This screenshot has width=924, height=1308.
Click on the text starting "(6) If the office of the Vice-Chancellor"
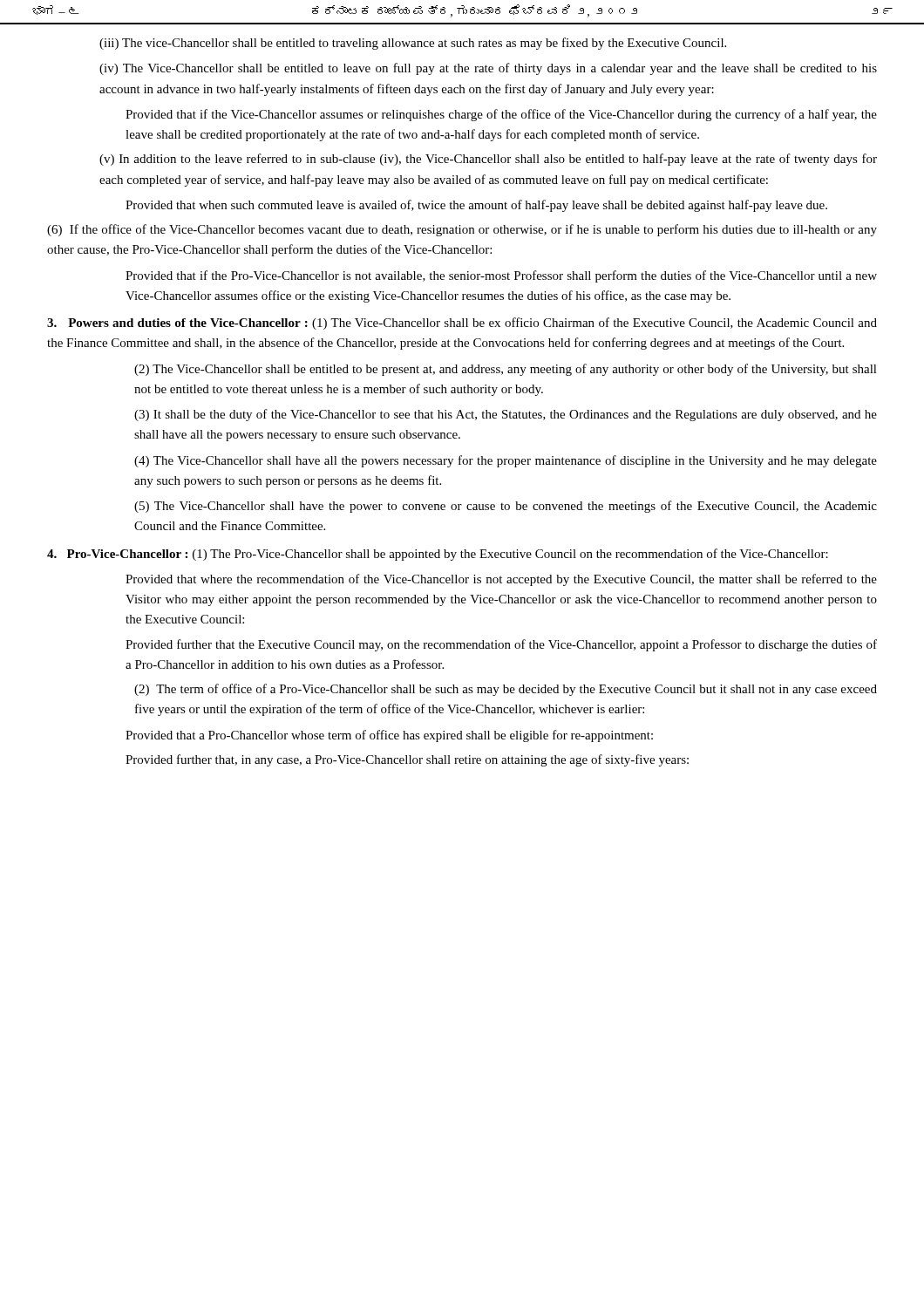(x=462, y=239)
